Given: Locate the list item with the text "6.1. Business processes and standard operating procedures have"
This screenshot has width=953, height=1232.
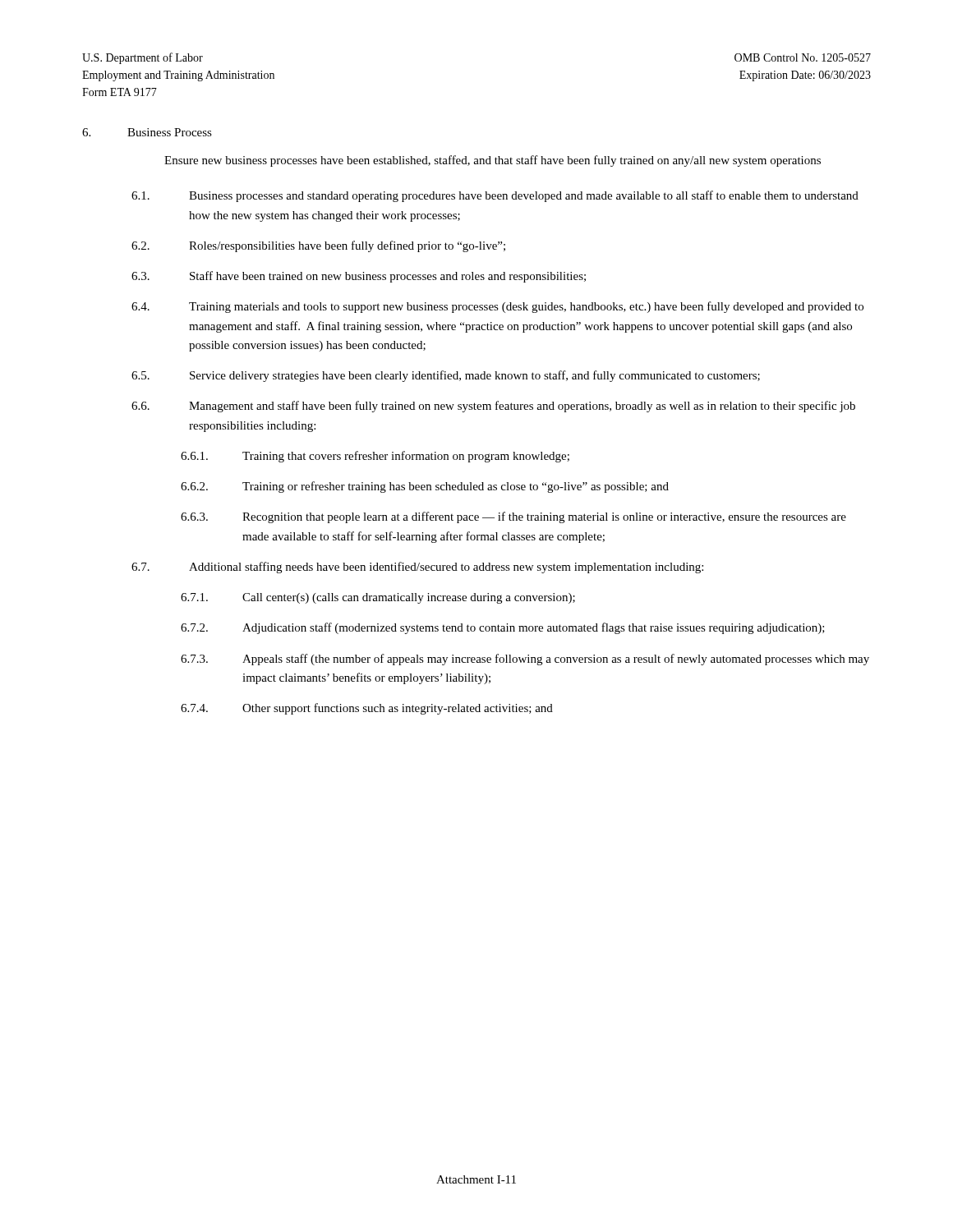Looking at the screenshot, I should (501, 206).
